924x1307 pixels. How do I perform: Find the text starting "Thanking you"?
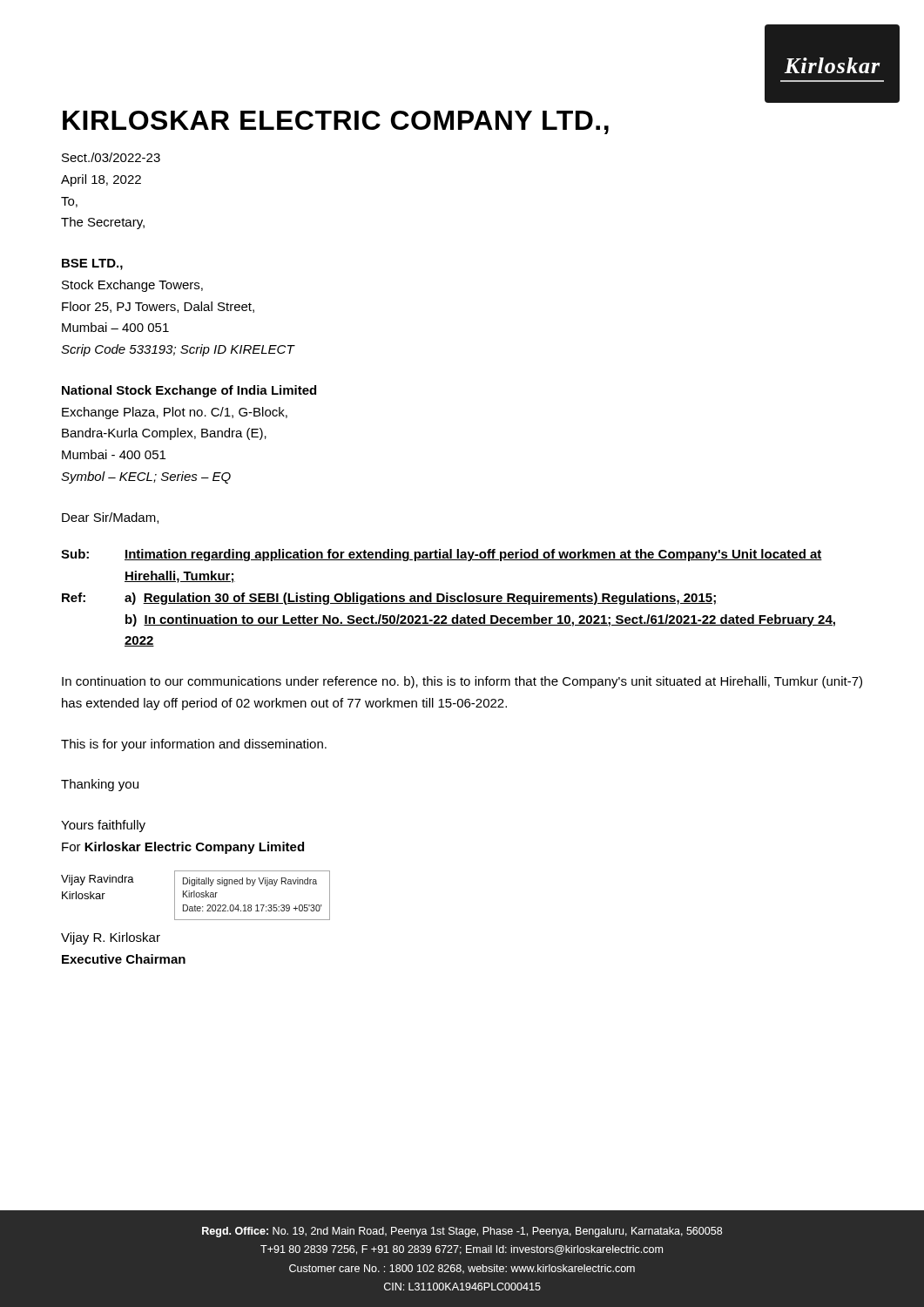pyautogui.click(x=100, y=784)
